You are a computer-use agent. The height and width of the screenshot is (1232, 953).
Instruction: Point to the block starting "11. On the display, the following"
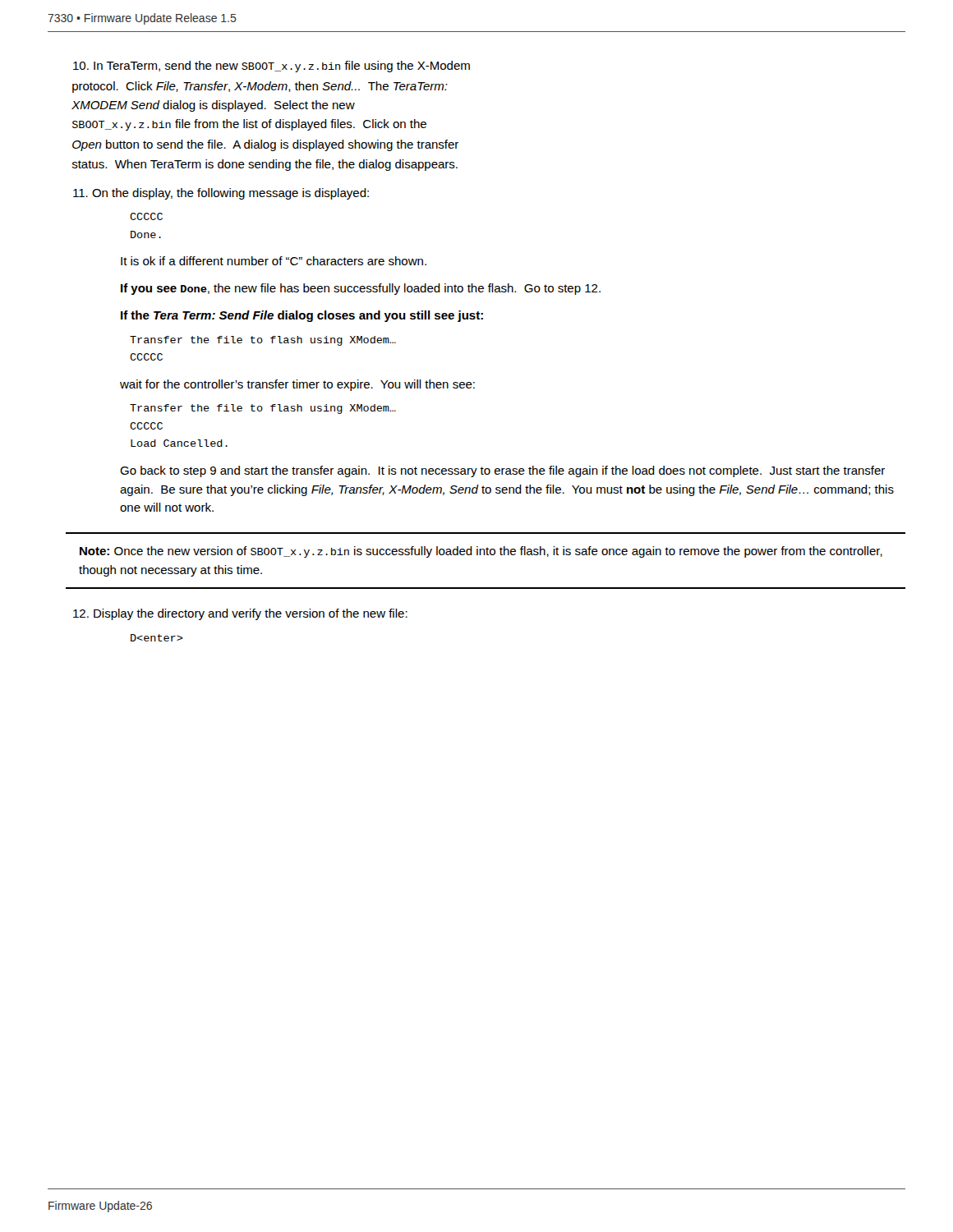pyautogui.click(x=221, y=193)
